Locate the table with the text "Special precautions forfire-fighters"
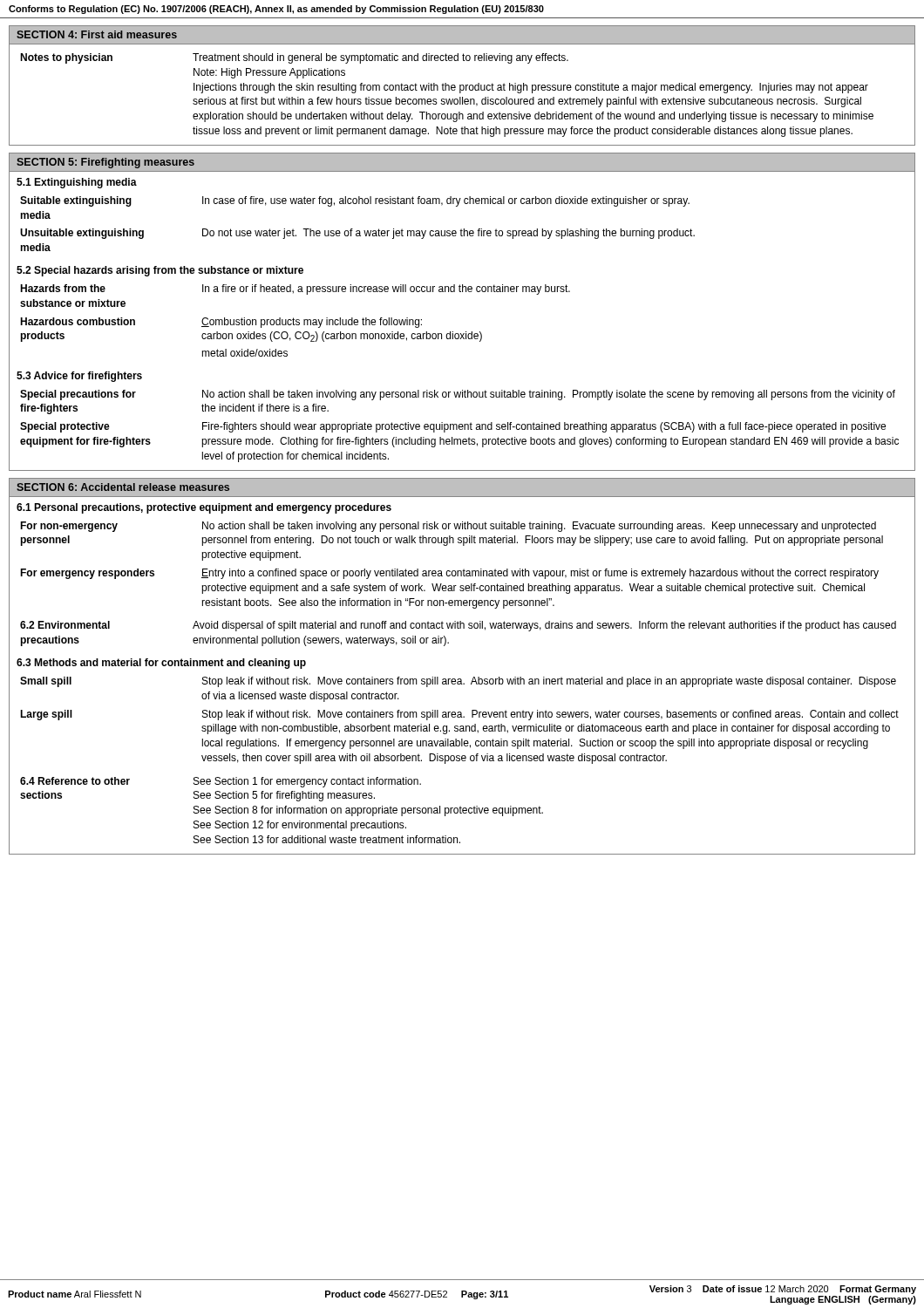Image resolution: width=924 pixels, height=1308 pixels. coord(462,425)
